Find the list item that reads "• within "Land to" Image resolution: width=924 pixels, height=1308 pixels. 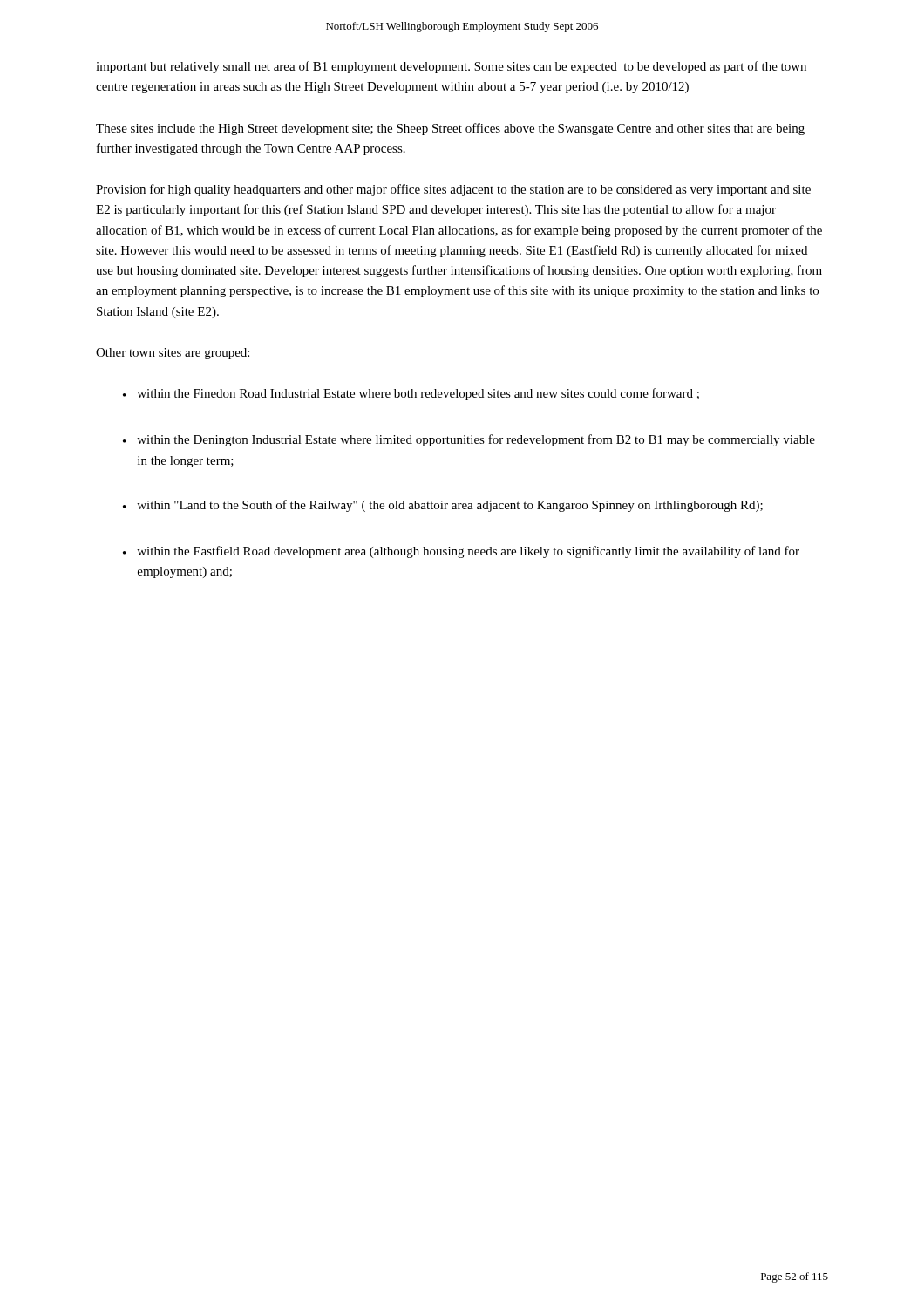pyautogui.click(x=475, y=506)
